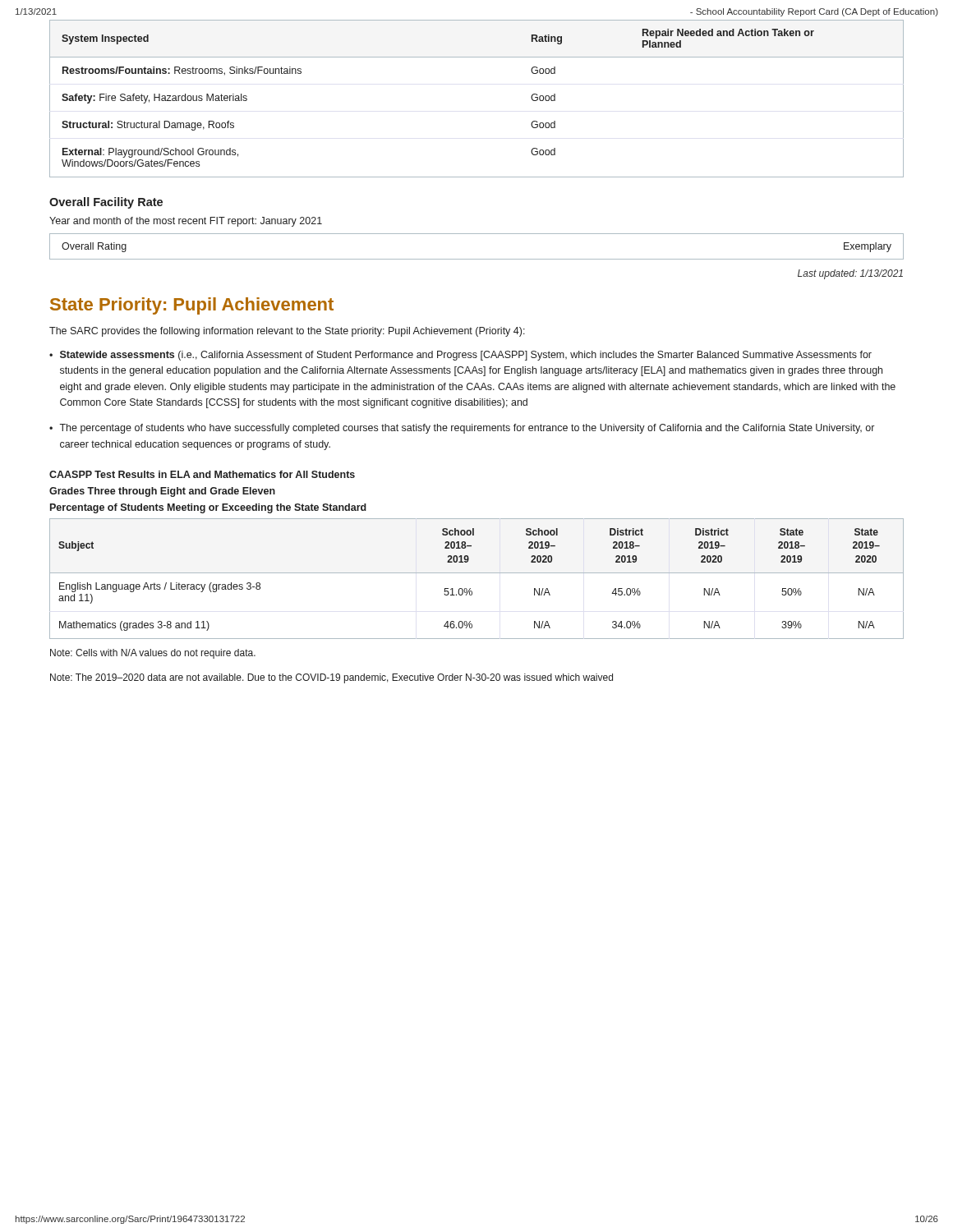This screenshot has width=953, height=1232.
Task: Click the passage that begins "• The percentage of students who"
Action: [x=476, y=437]
